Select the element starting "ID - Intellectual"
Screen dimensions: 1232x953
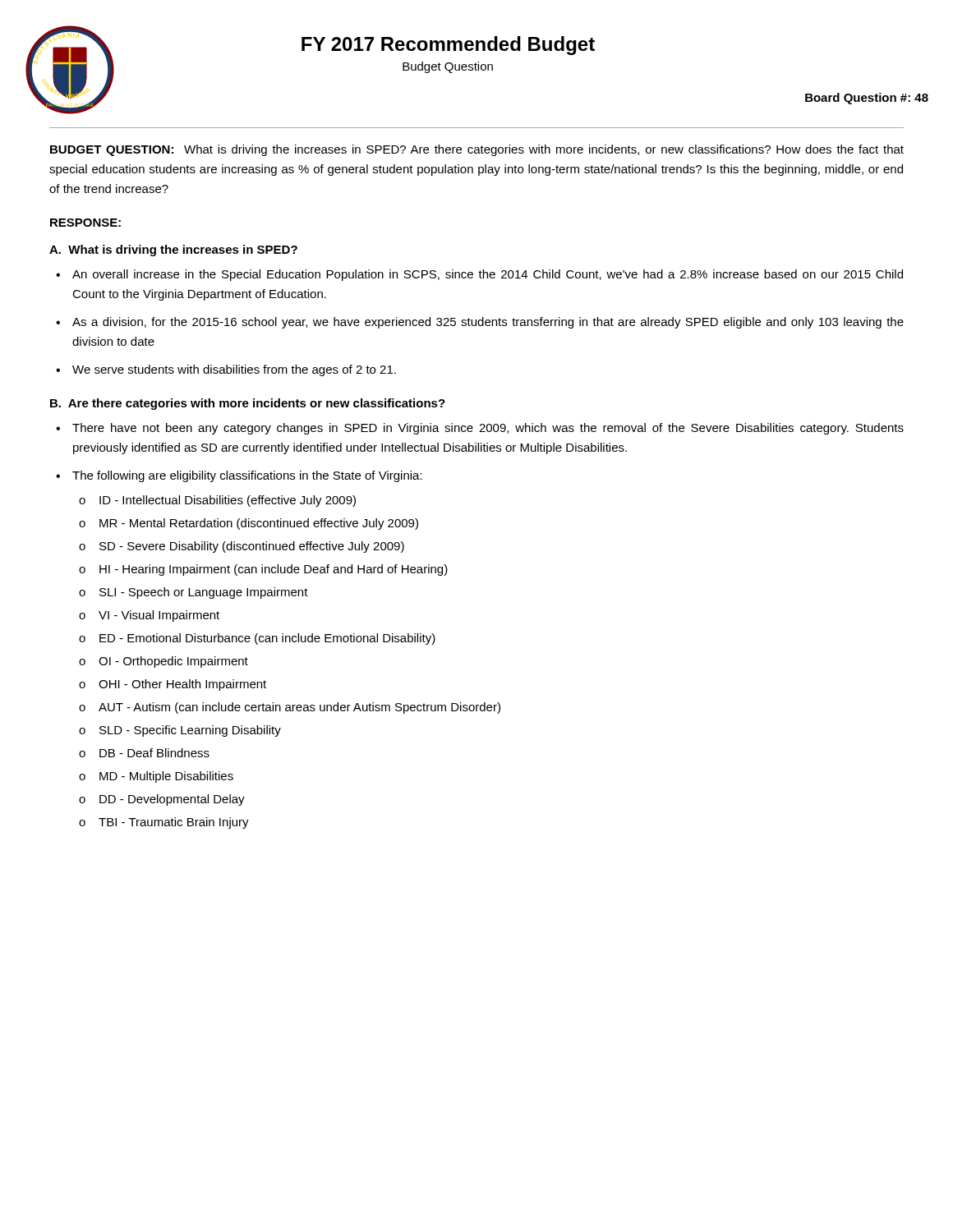pos(228,500)
